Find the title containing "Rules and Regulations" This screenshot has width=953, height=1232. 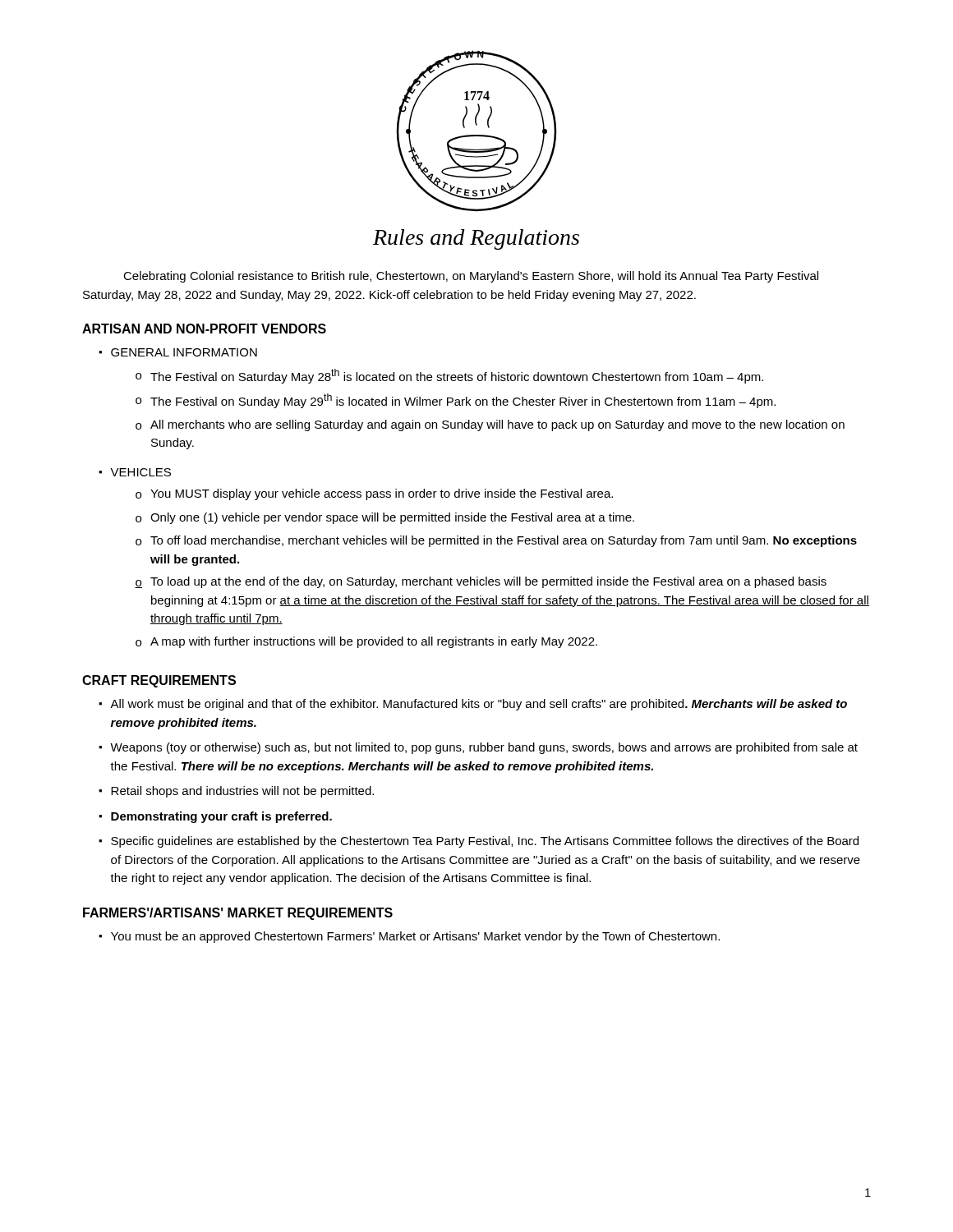click(x=476, y=237)
